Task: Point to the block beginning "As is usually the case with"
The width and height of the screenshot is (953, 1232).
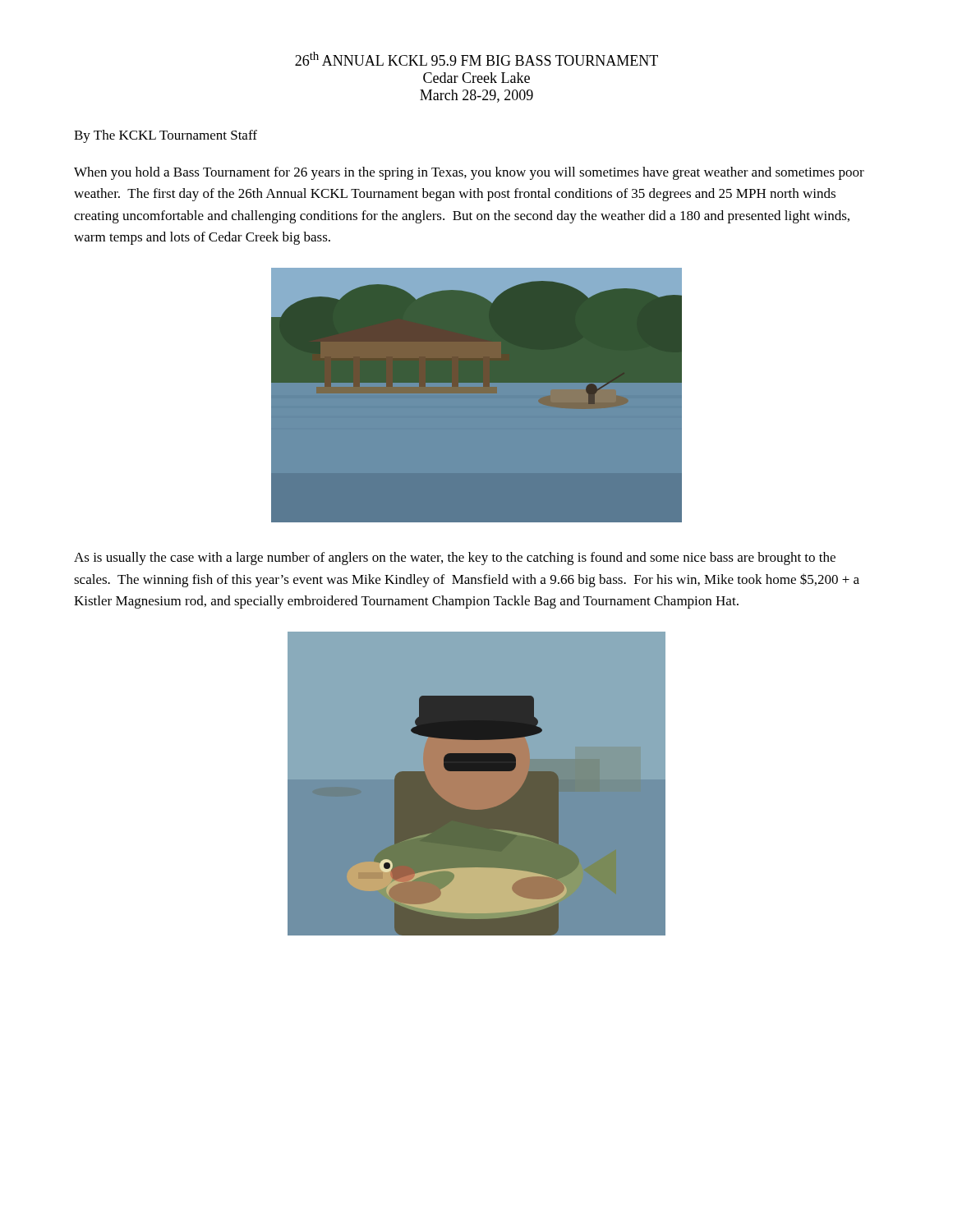Action: click(467, 579)
